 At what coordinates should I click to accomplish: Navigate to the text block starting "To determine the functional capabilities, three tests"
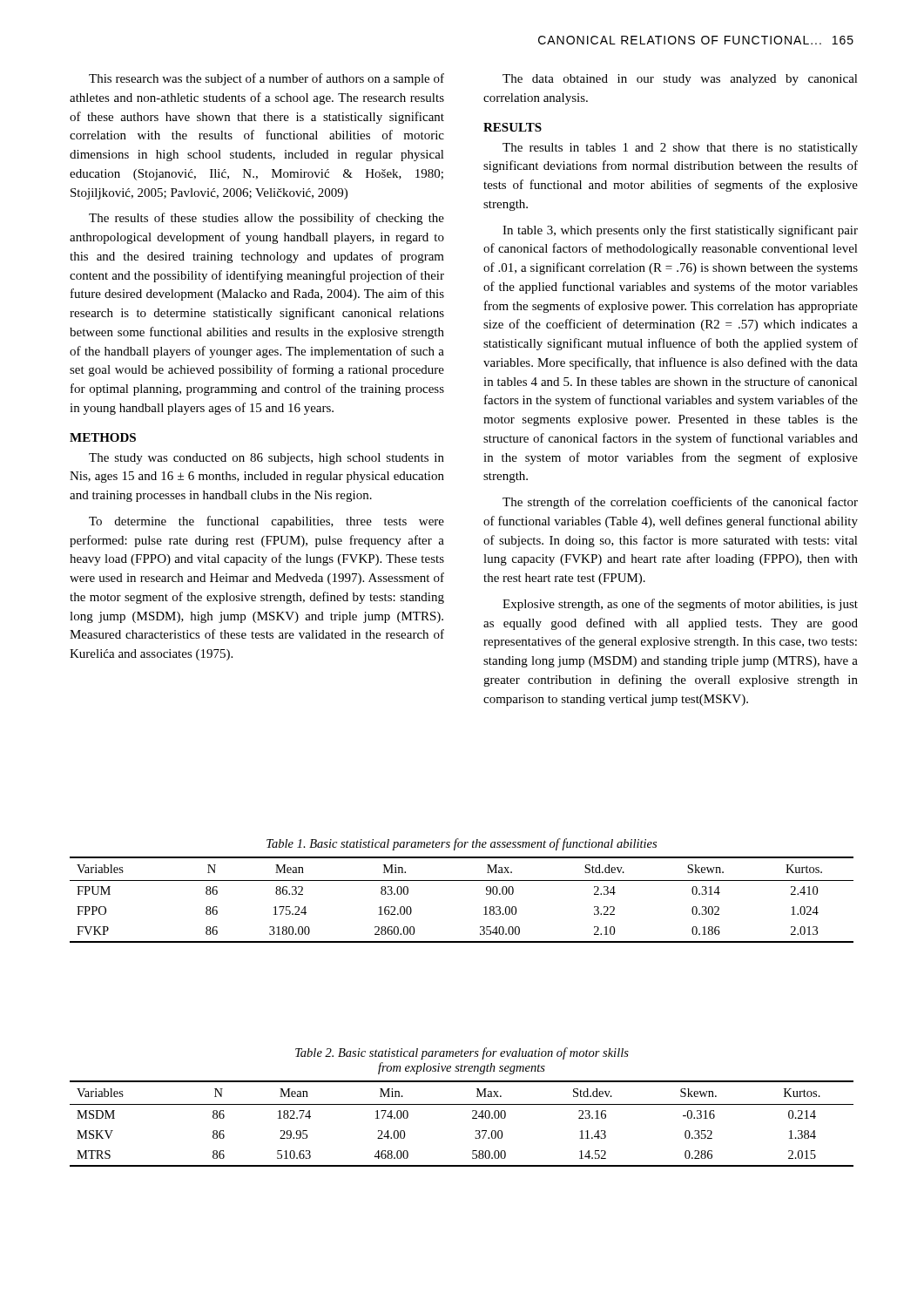click(257, 588)
